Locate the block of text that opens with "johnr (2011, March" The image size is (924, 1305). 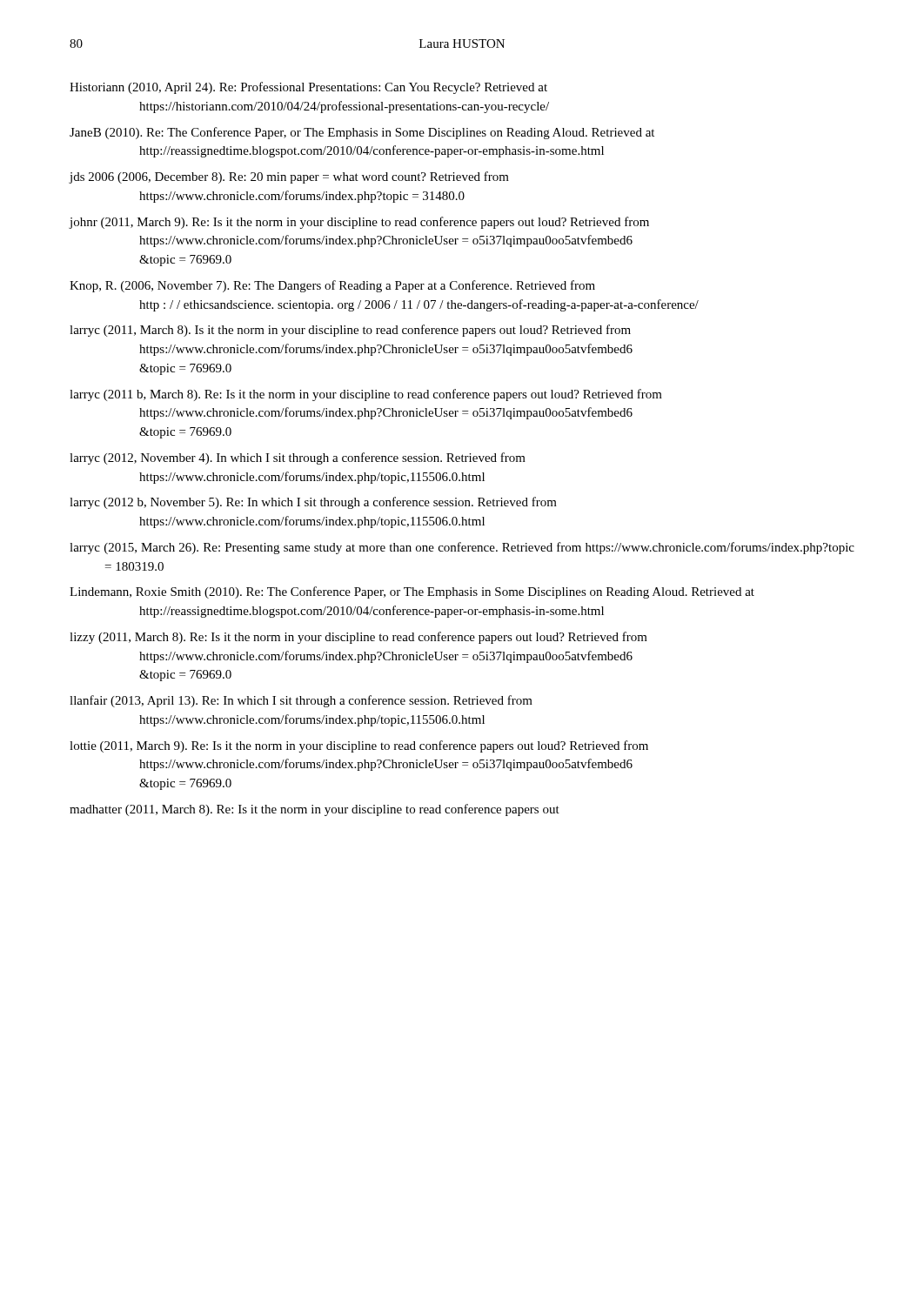point(462,242)
